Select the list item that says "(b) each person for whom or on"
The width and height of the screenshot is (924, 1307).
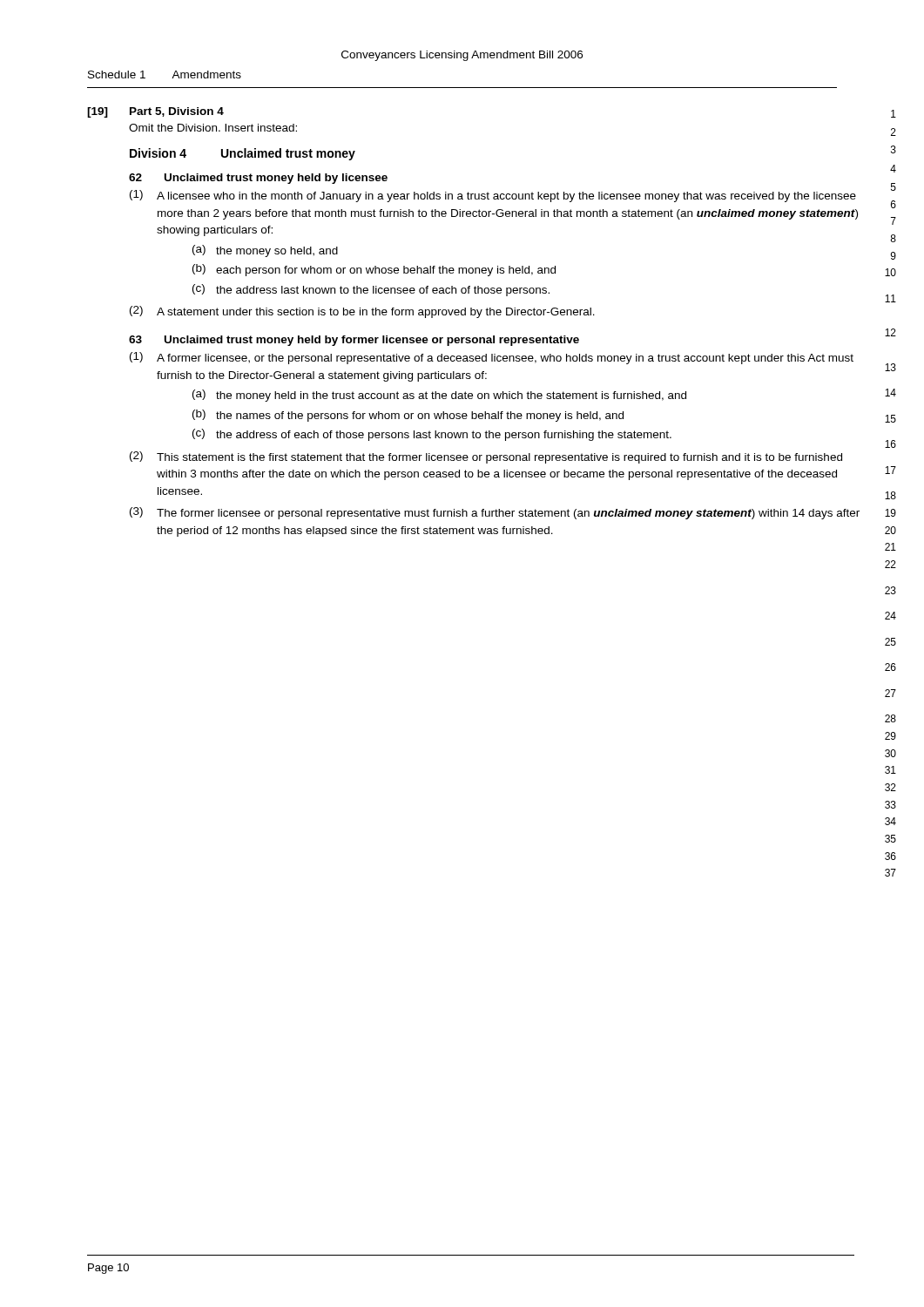374,270
